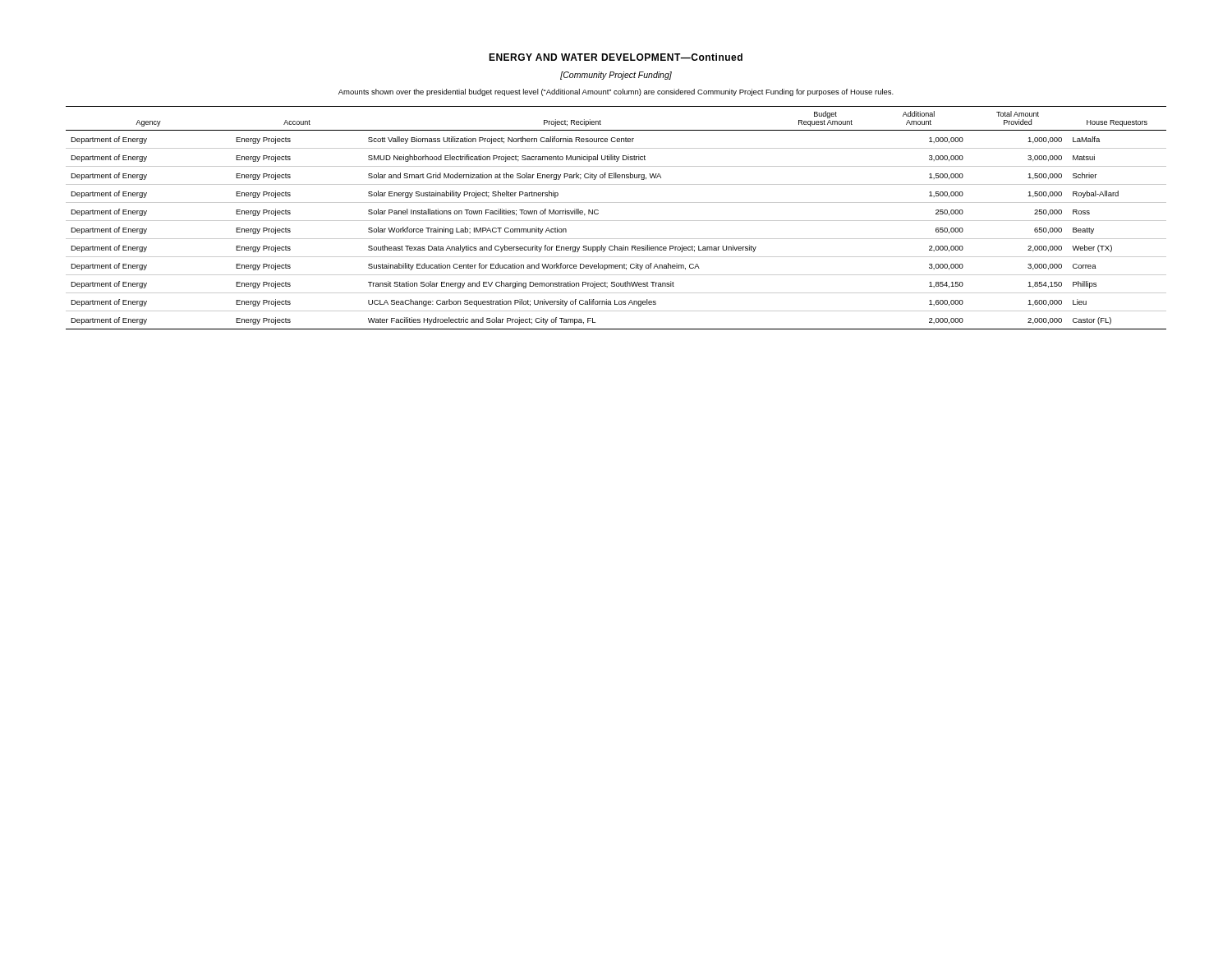This screenshot has height=953, width=1232.
Task: Locate the table with the text "Solar Panel Installations"
Action: (x=616, y=218)
